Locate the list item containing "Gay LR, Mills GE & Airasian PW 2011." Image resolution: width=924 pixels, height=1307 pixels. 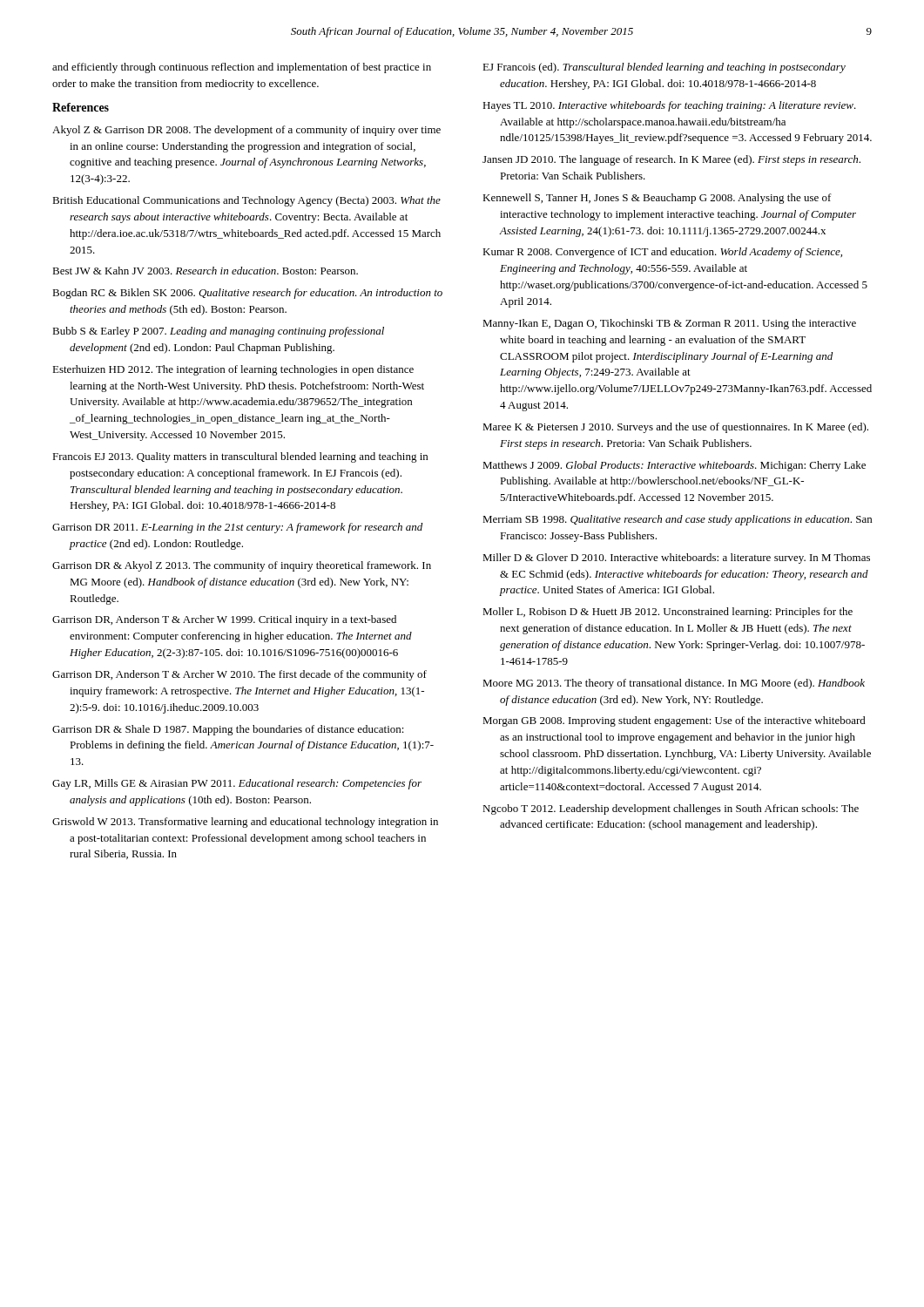tap(237, 791)
